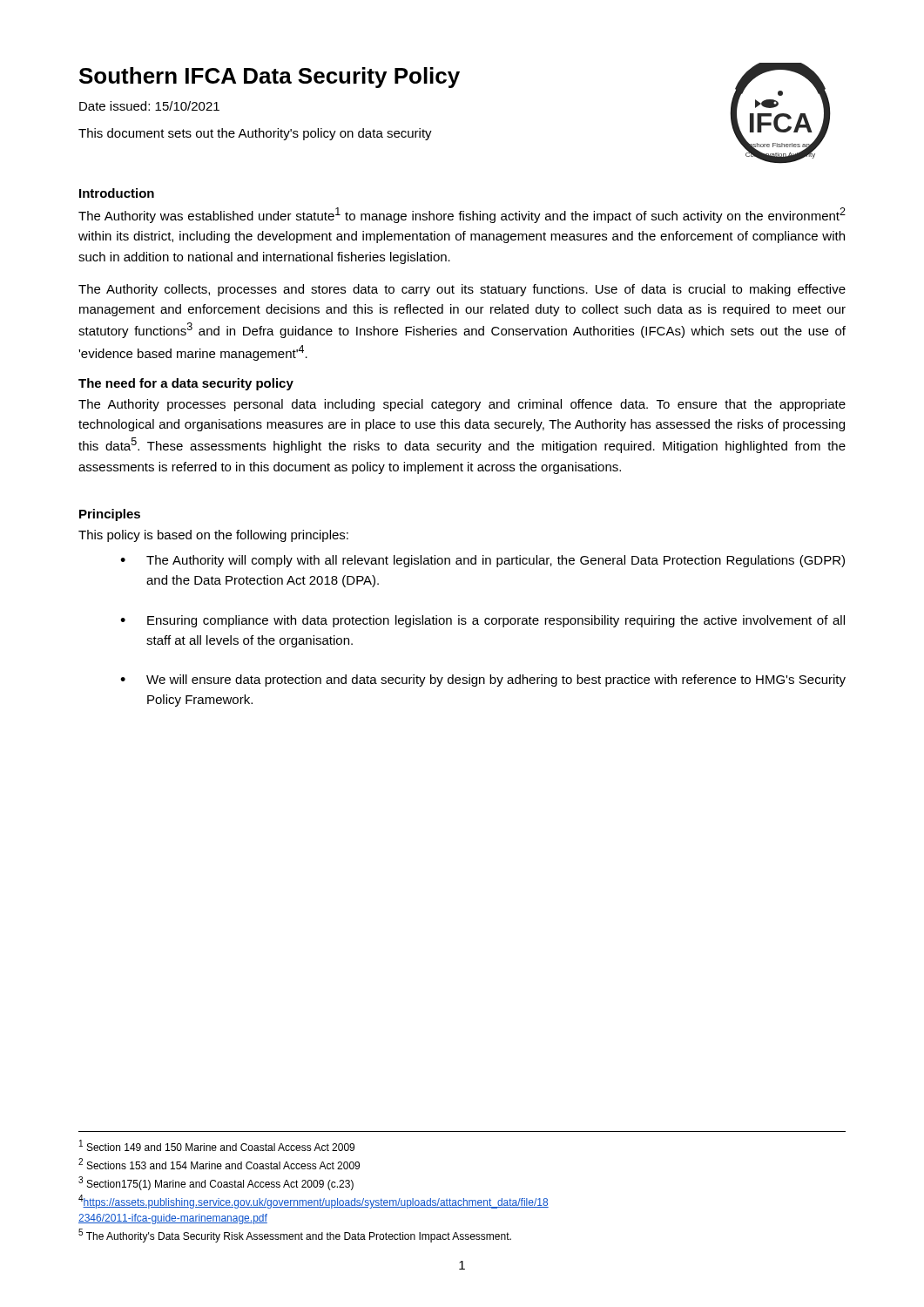The width and height of the screenshot is (924, 1307).
Task: Select the text block starting "• We will ensure data protection and"
Action: tap(479, 689)
